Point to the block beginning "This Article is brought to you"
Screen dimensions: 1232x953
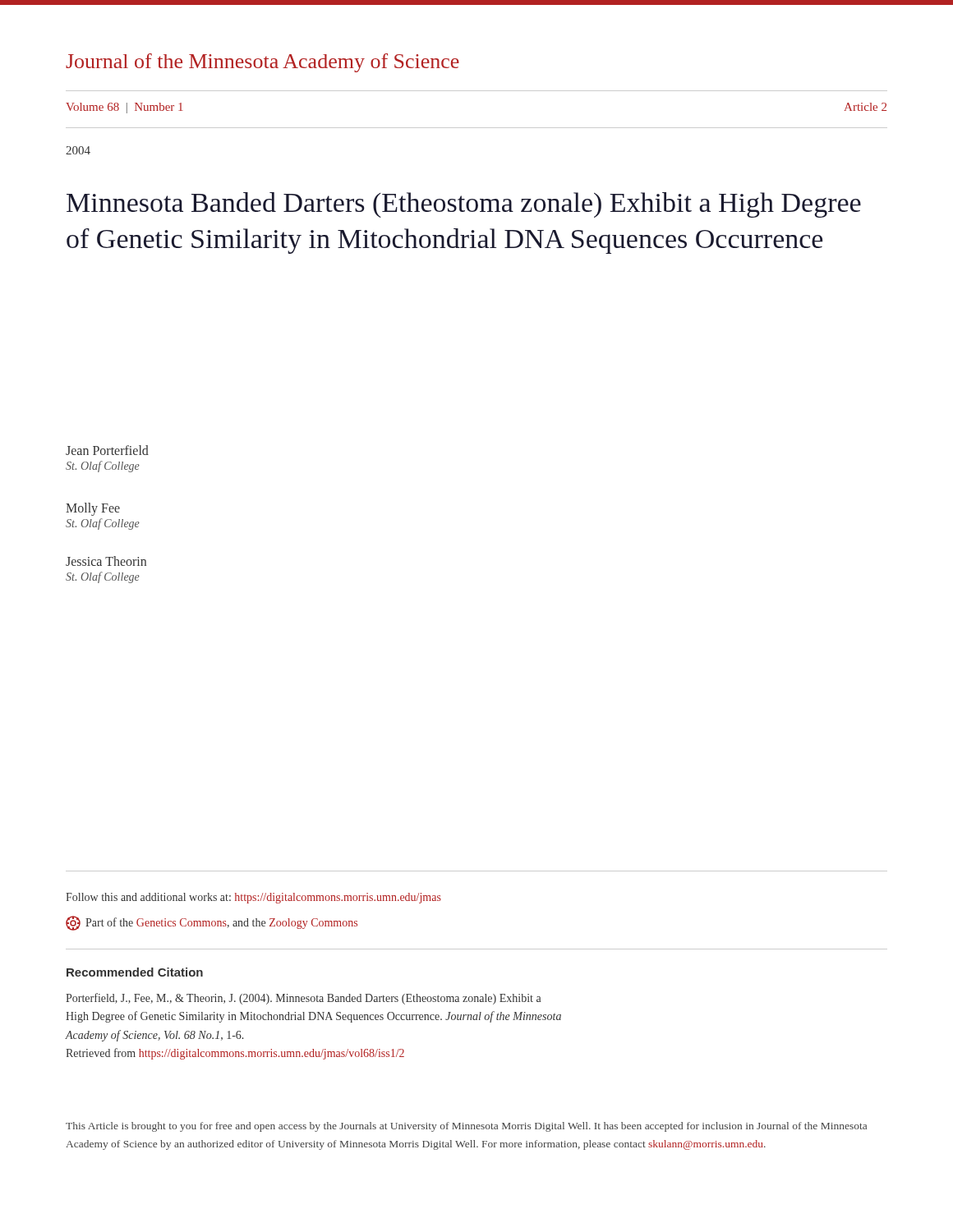point(467,1135)
